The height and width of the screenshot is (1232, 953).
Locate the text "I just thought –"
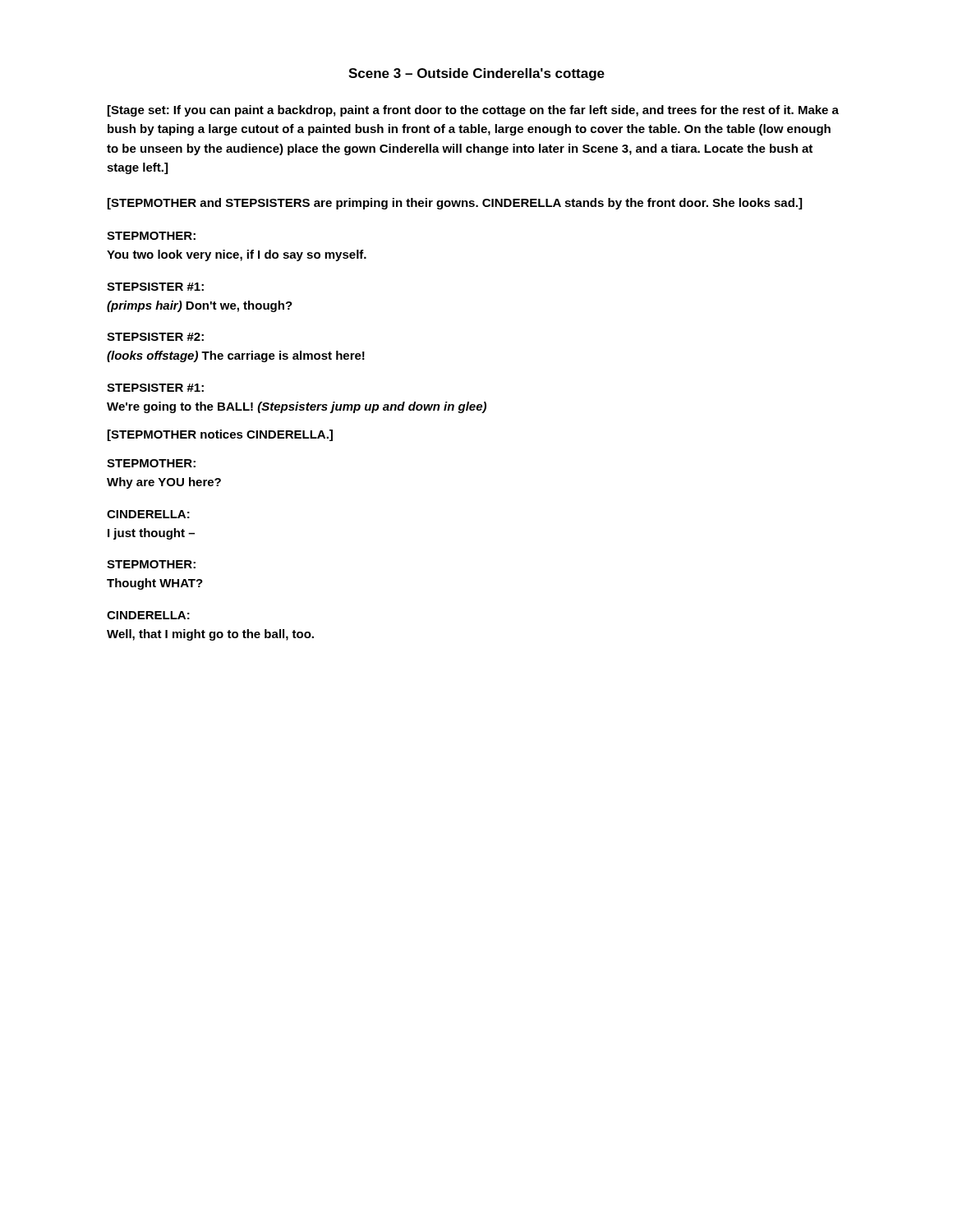pos(151,532)
